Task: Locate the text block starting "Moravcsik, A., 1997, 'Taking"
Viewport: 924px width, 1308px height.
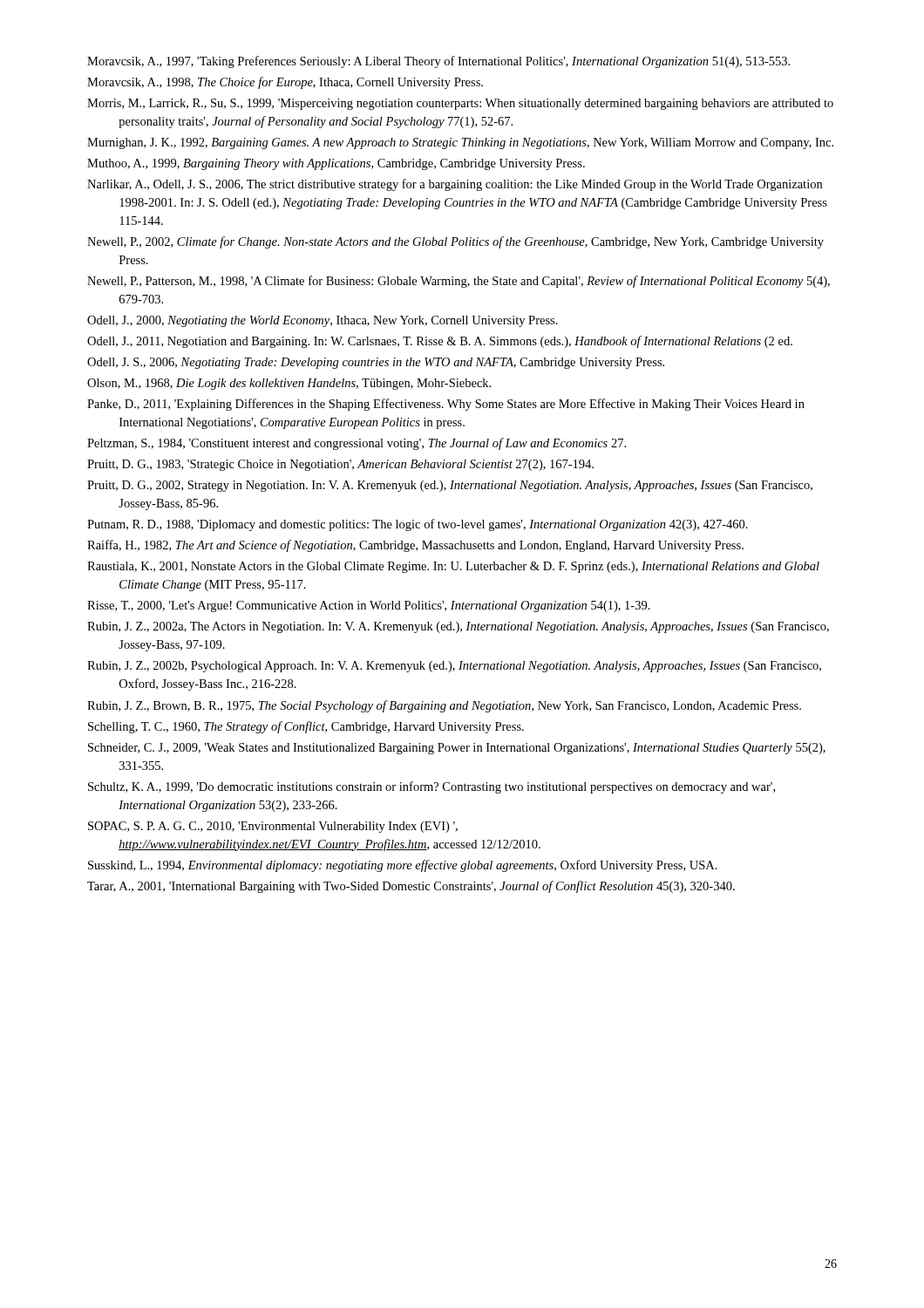Action: point(439,61)
